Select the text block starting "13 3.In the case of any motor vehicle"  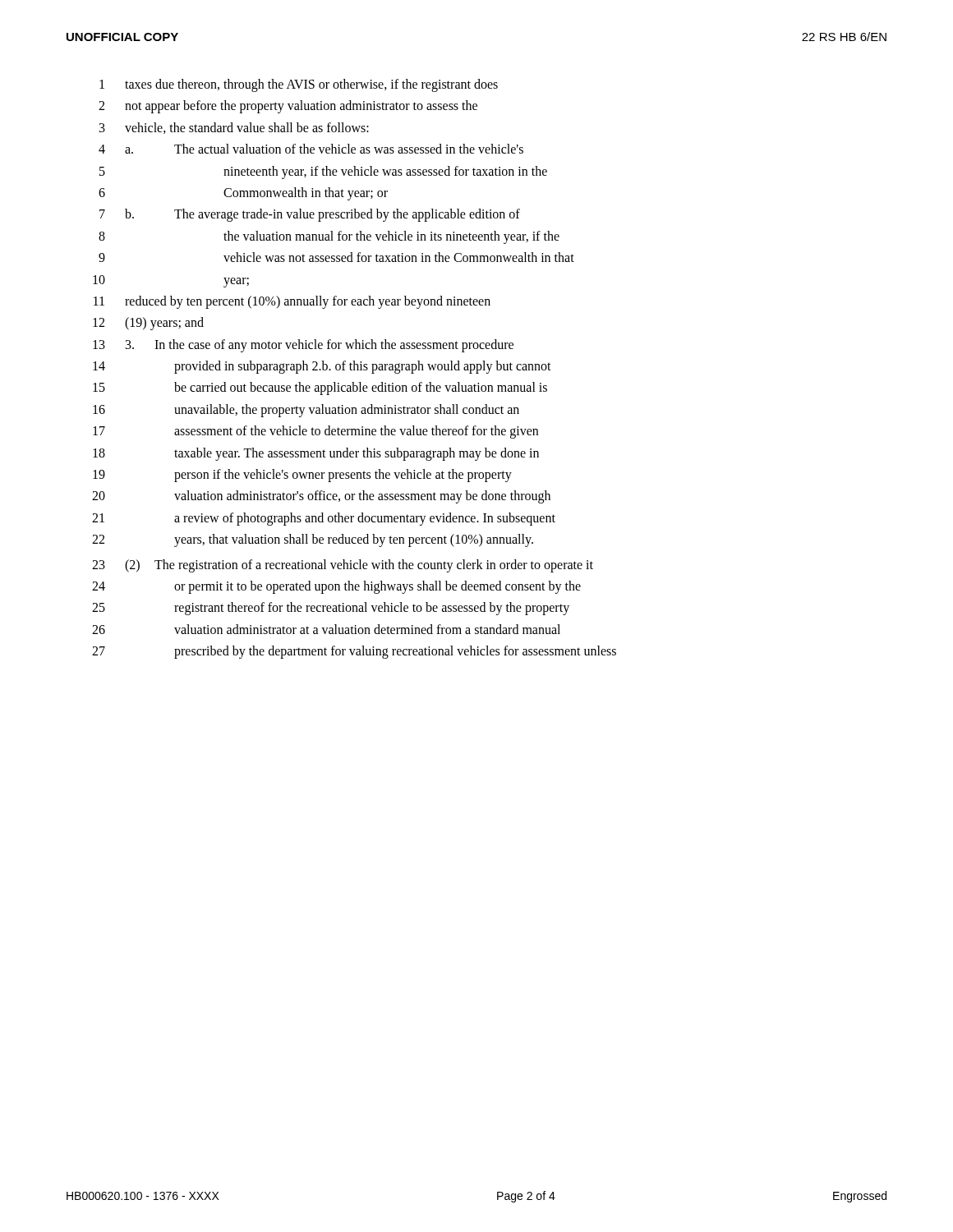click(476, 345)
